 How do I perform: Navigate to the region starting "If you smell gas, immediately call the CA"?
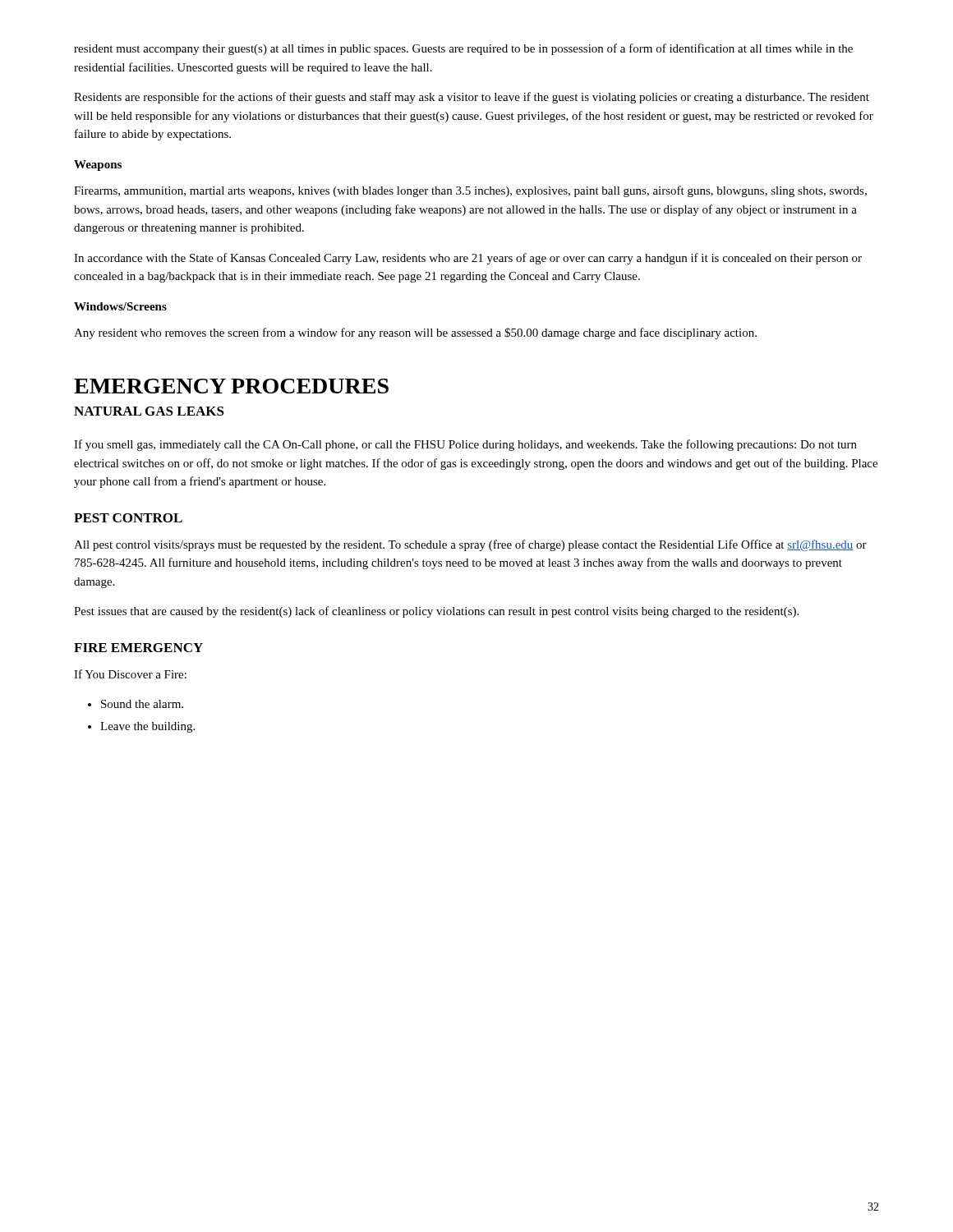coord(476,463)
